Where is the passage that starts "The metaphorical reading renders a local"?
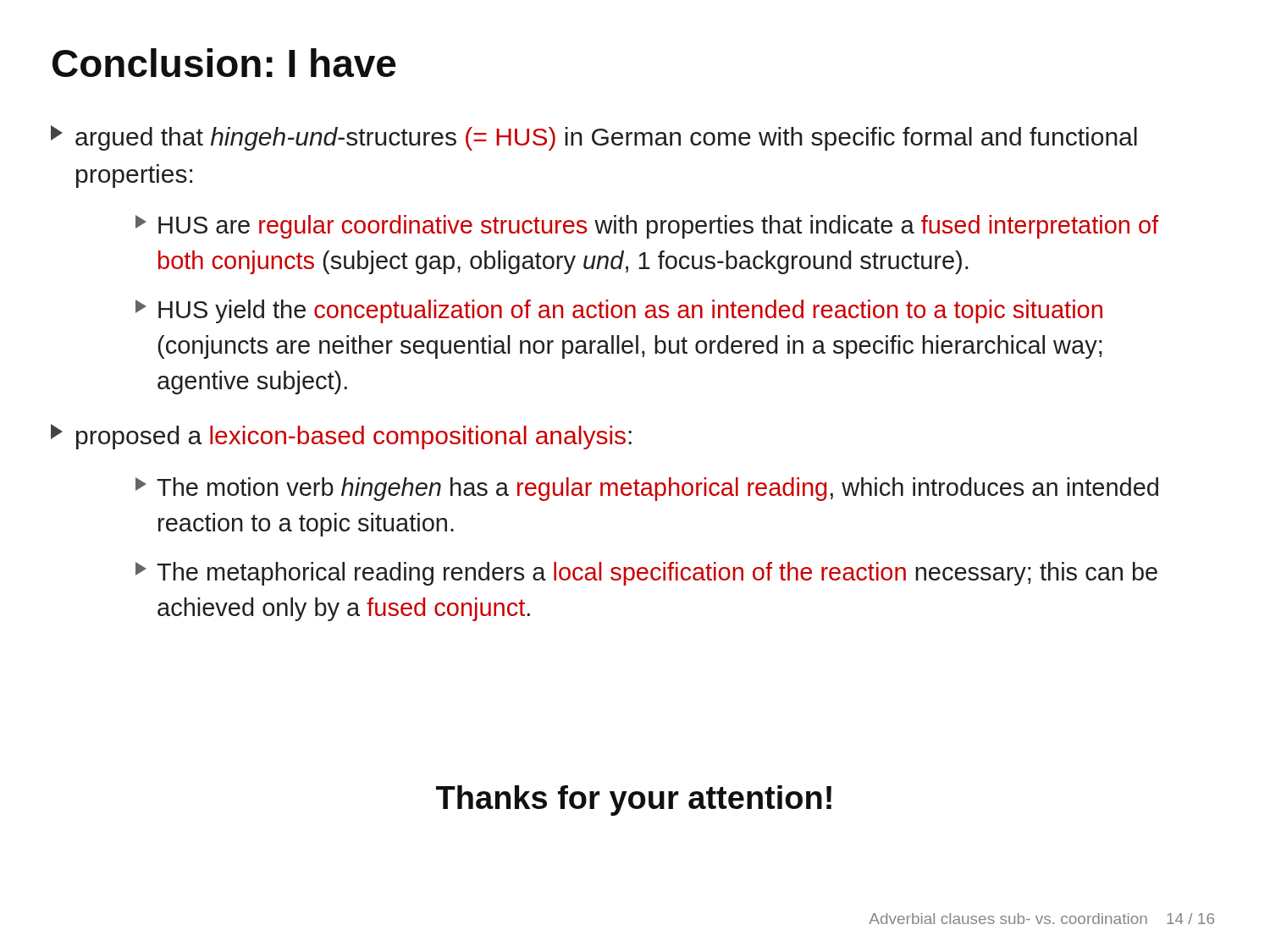 point(669,590)
